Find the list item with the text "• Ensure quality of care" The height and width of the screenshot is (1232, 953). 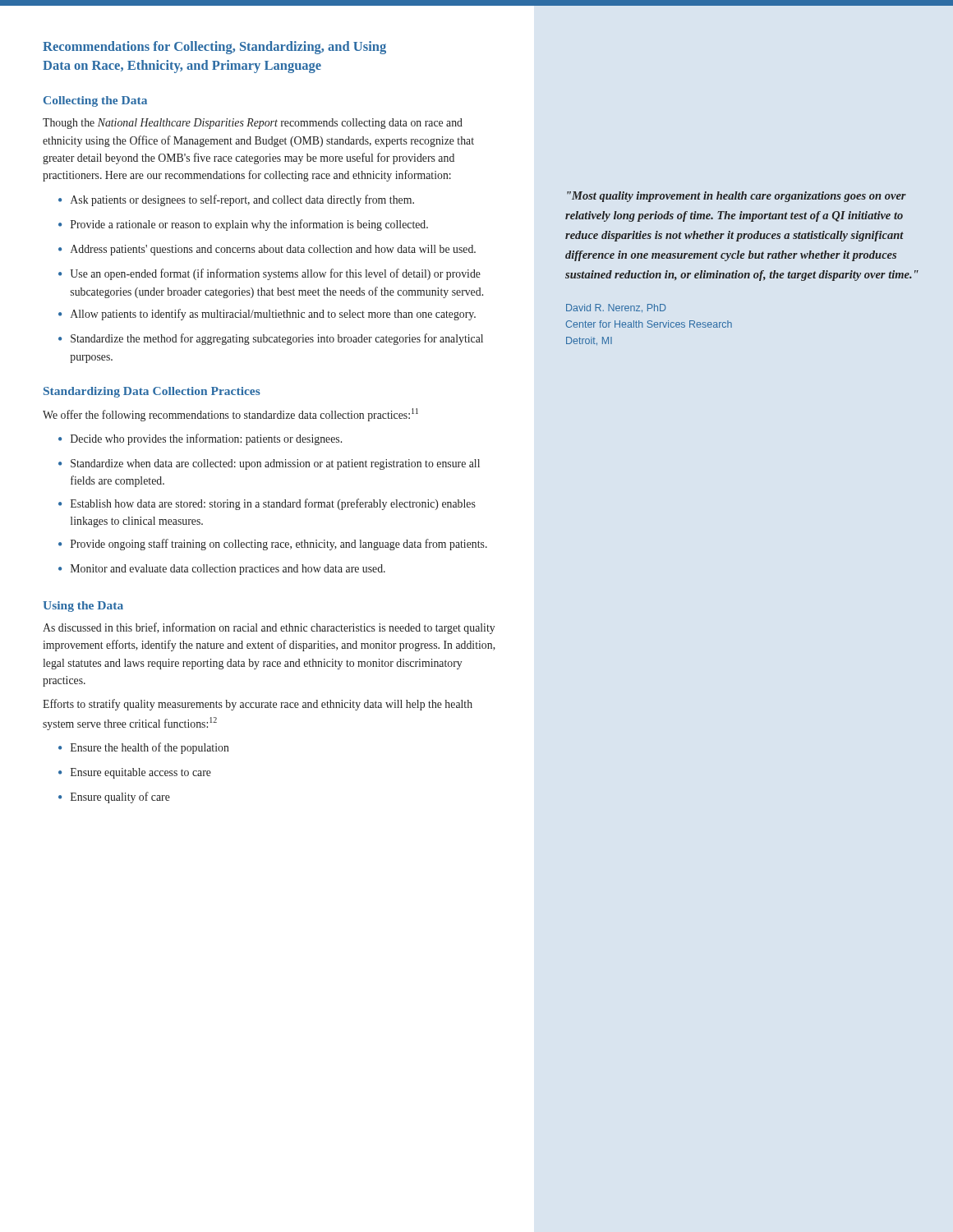[114, 799]
